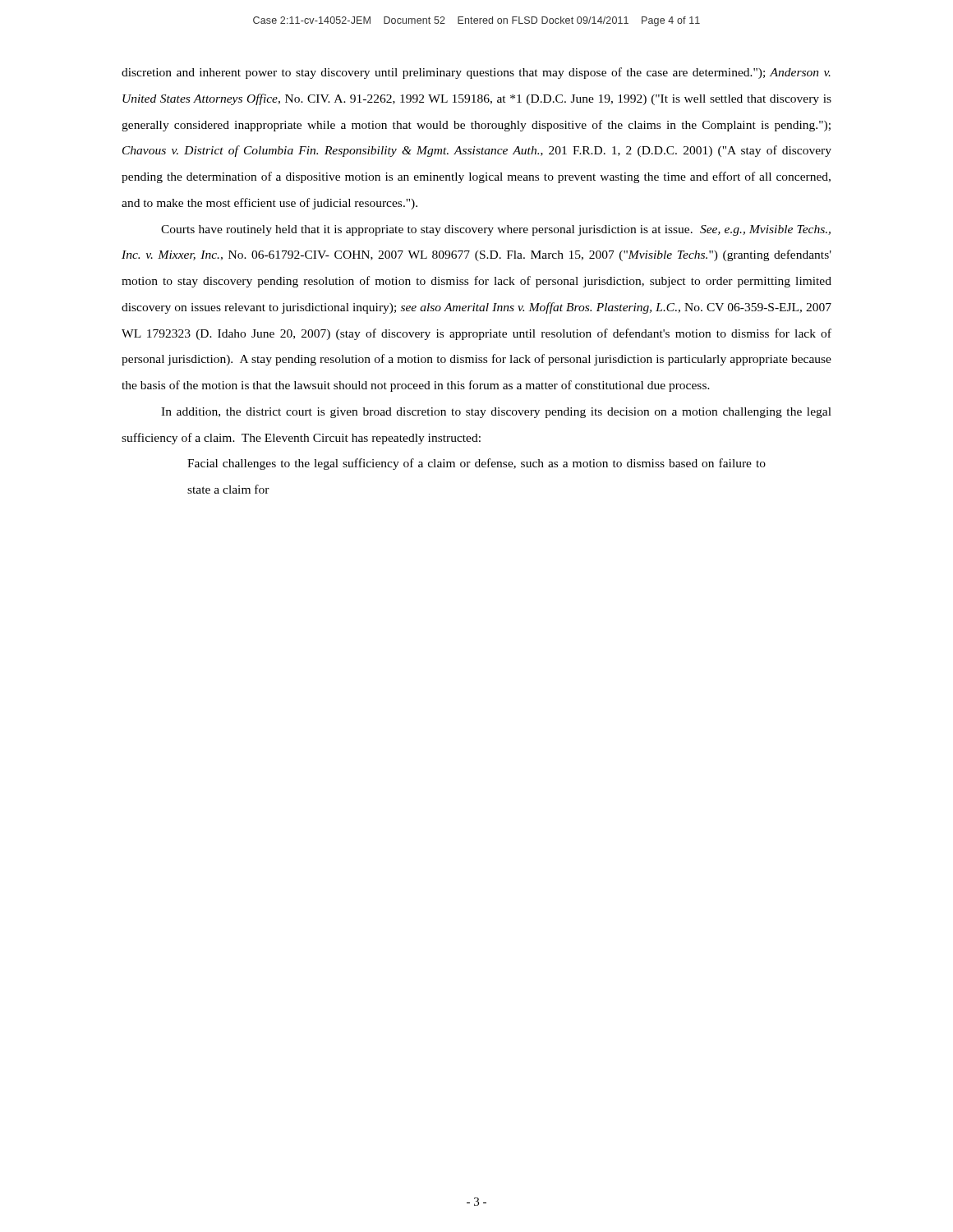This screenshot has height=1232, width=953.
Task: Where is the passage that starts "Facial challenges to the legal sufficiency of a"?
Action: coord(476,476)
